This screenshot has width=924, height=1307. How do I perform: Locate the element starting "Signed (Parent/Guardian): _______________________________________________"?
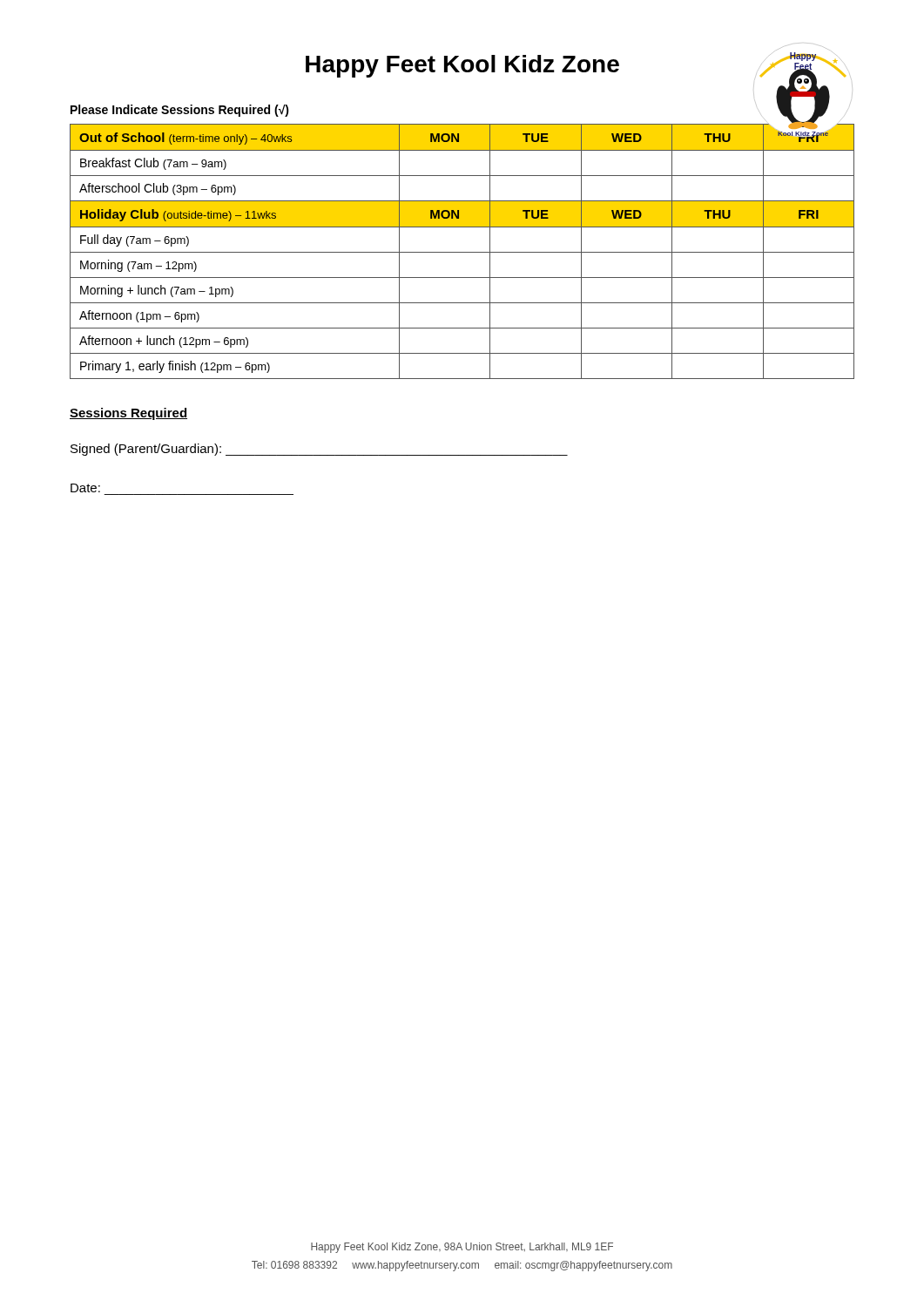click(x=318, y=448)
